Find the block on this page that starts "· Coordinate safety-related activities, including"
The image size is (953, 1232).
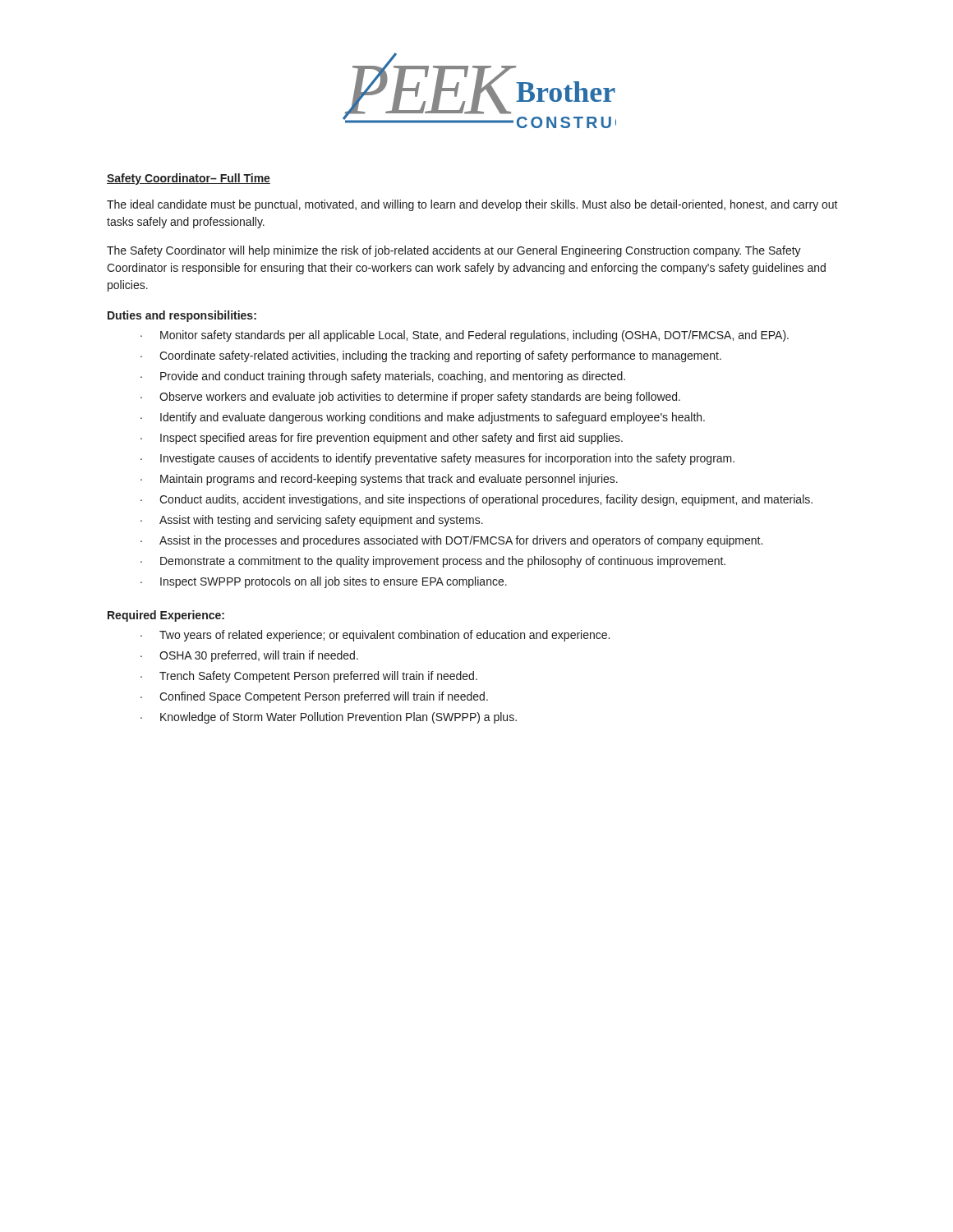[493, 356]
